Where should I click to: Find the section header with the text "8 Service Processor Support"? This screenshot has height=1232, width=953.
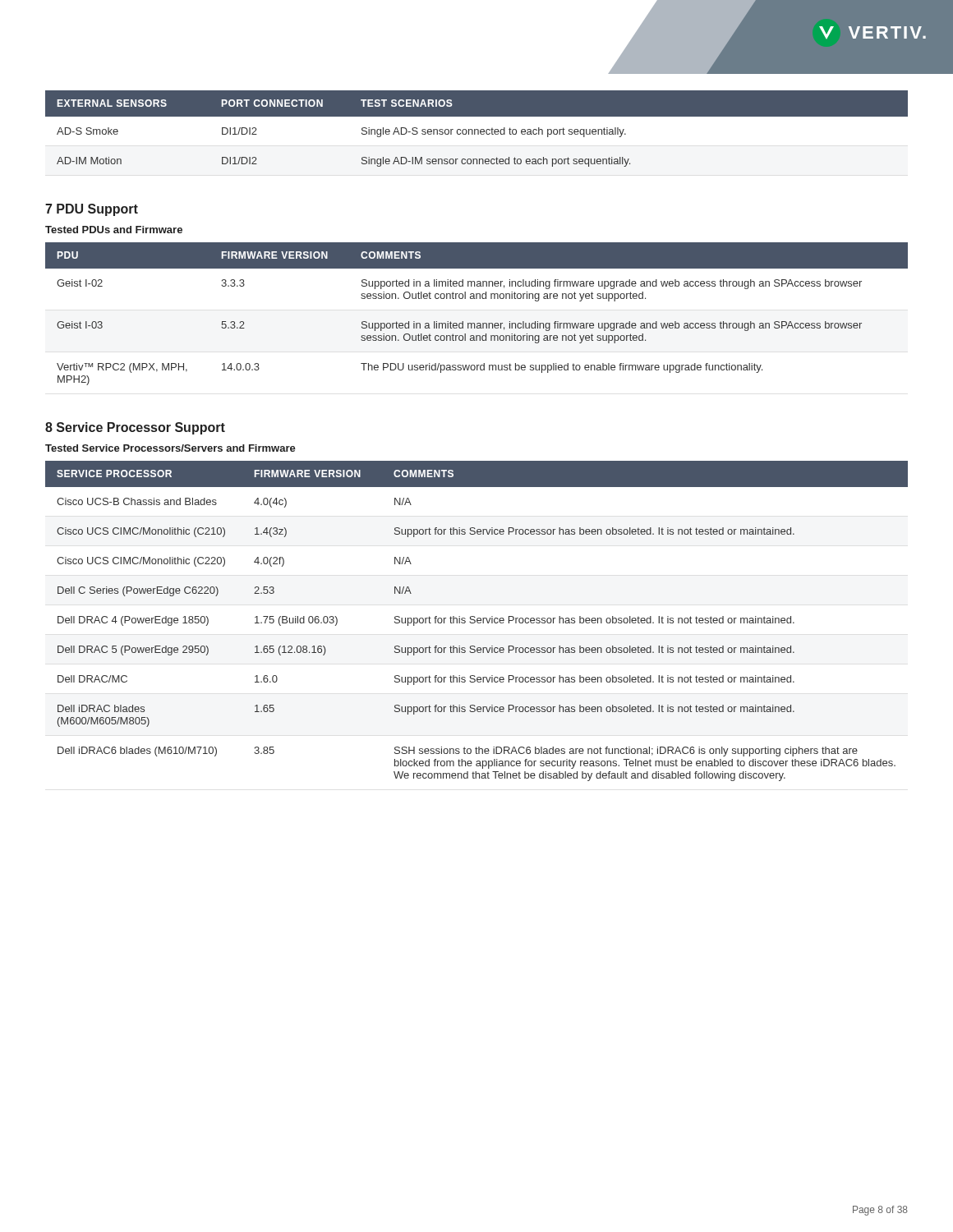pyautogui.click(x=135, y=428)
